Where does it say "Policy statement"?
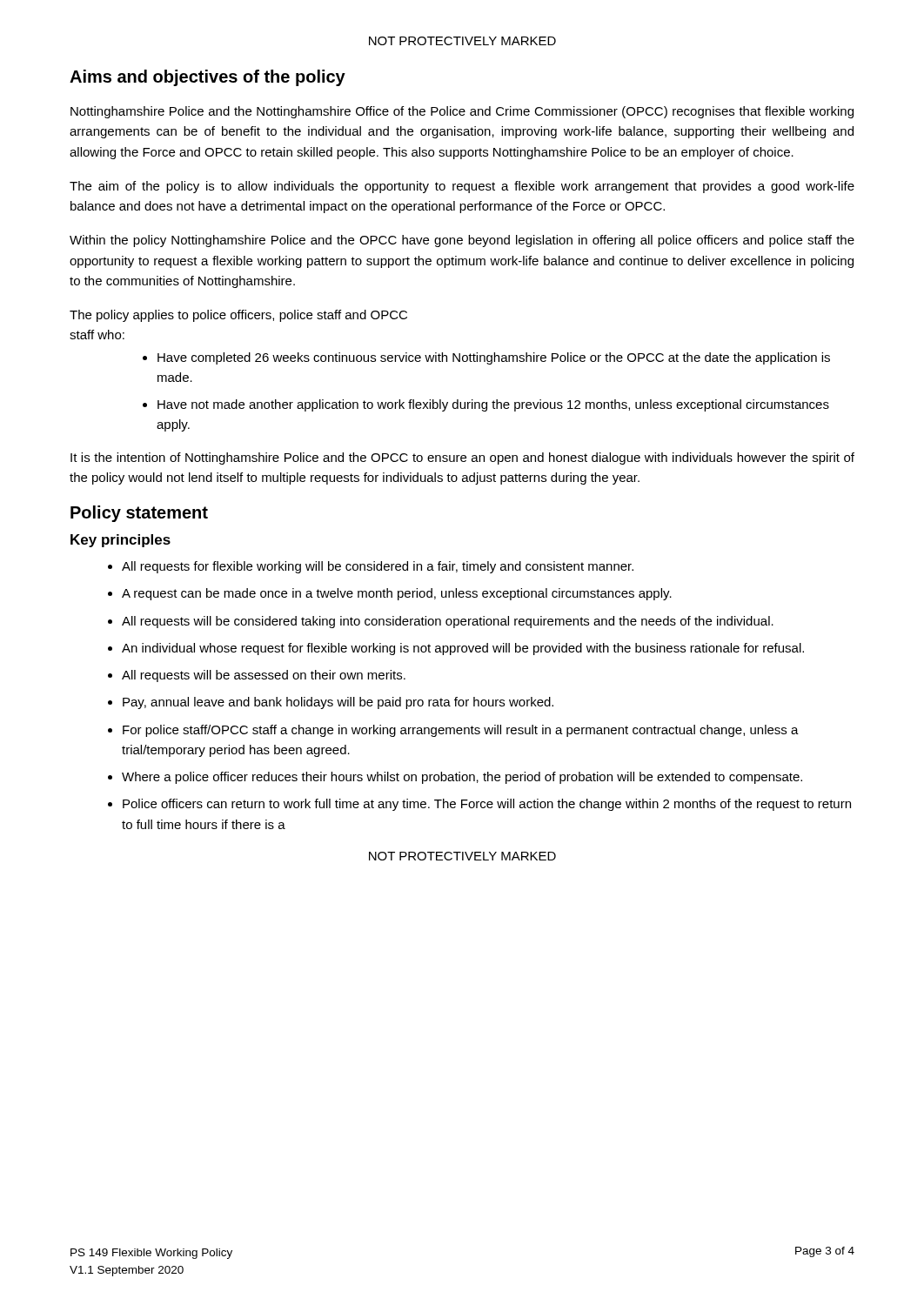Image resolution: width=924 pixels, height=1305 pixels. click(x=139, y=512)
